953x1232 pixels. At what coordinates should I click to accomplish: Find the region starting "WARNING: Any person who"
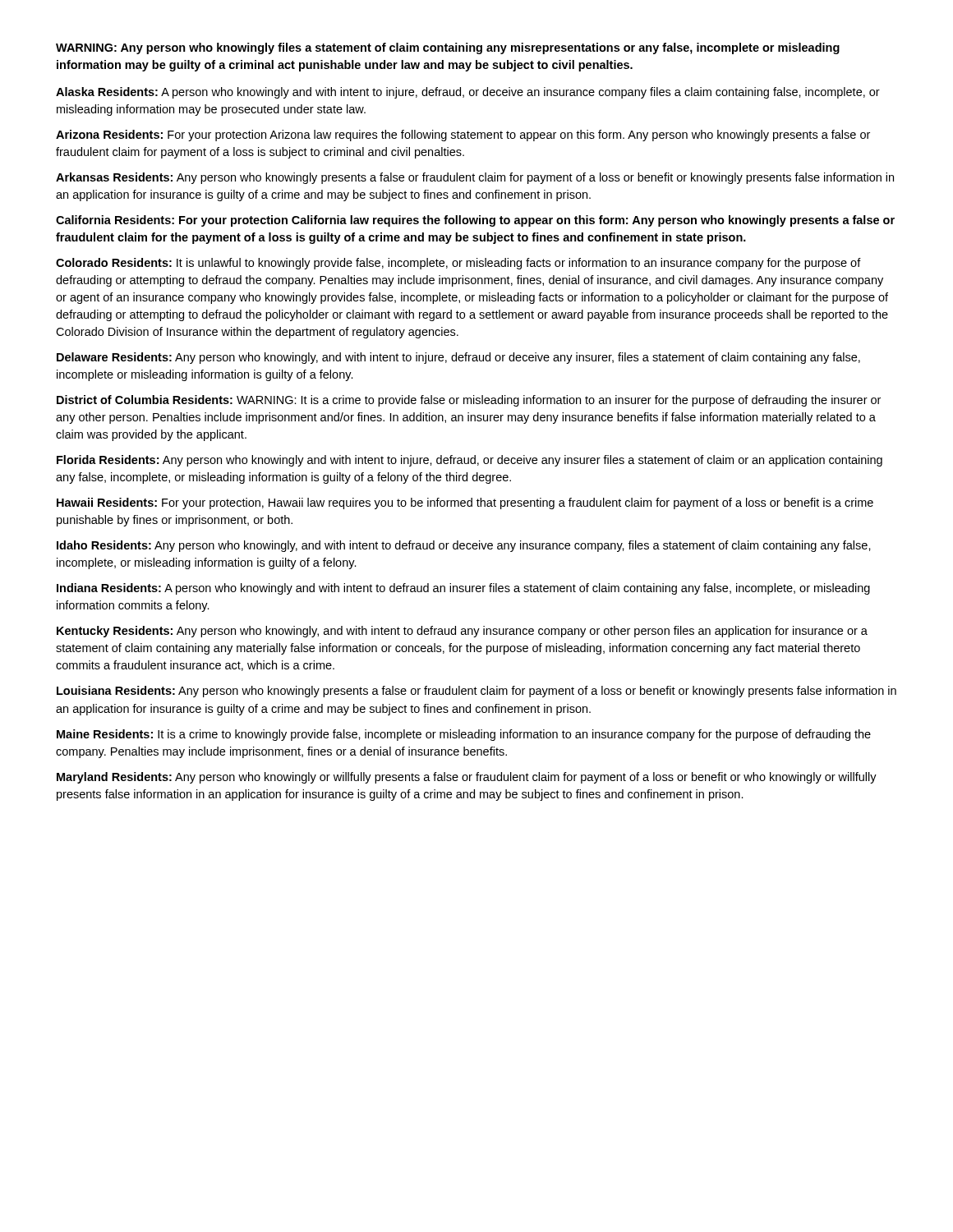click(476, 57)
